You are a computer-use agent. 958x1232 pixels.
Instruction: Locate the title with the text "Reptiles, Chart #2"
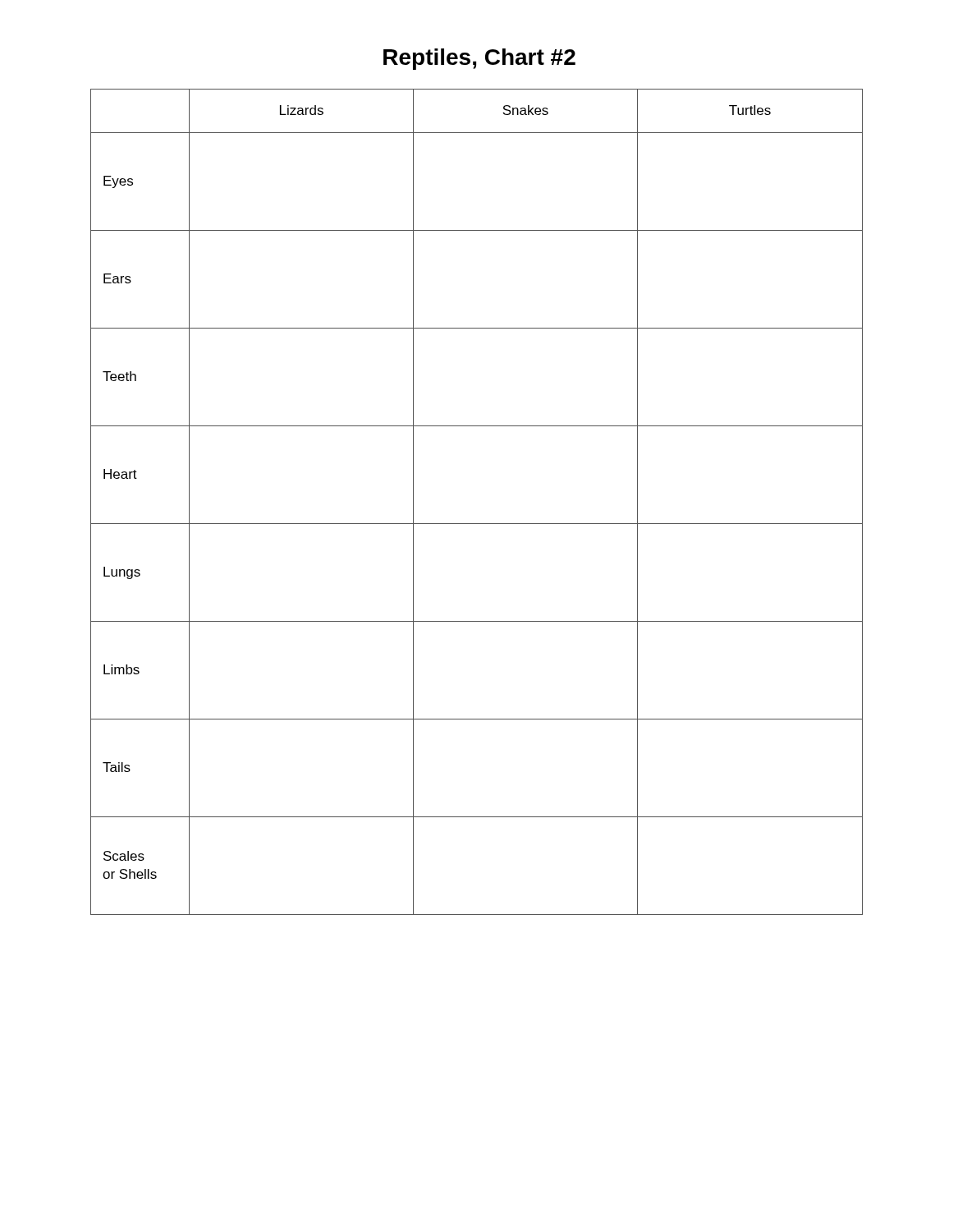pos(479,57)
